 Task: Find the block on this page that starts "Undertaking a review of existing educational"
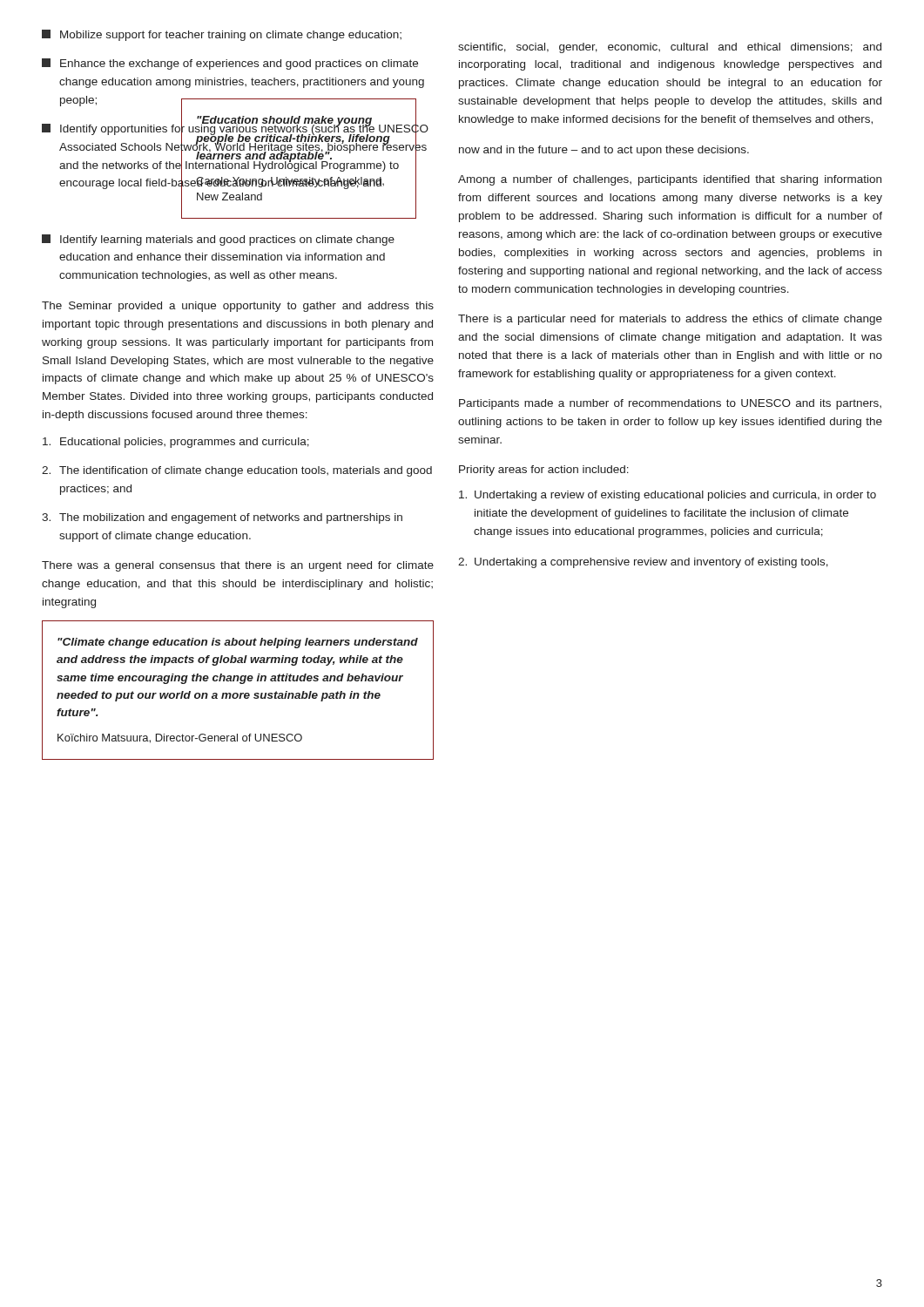pos(670,514)
